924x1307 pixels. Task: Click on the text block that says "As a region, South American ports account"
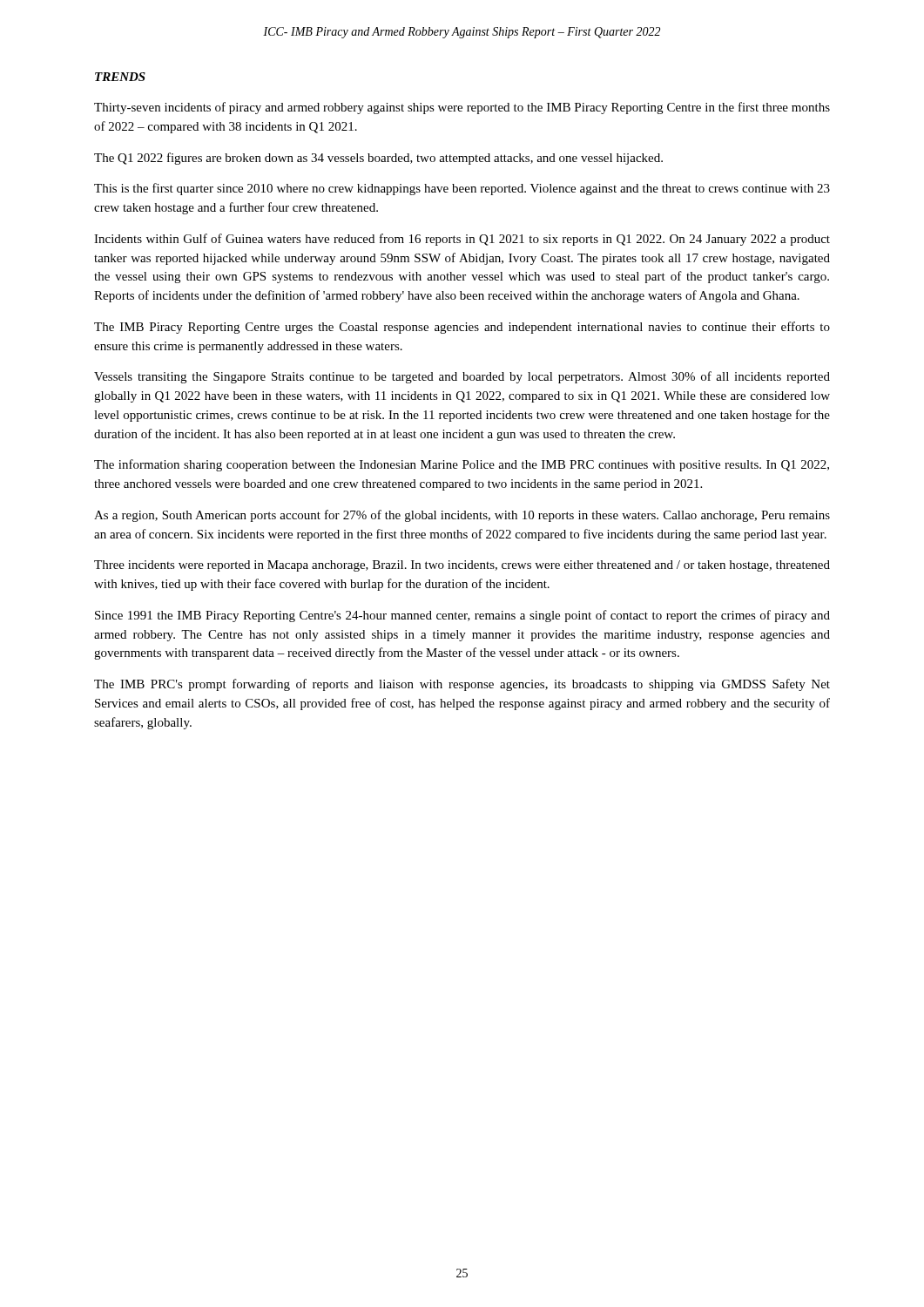462,525
